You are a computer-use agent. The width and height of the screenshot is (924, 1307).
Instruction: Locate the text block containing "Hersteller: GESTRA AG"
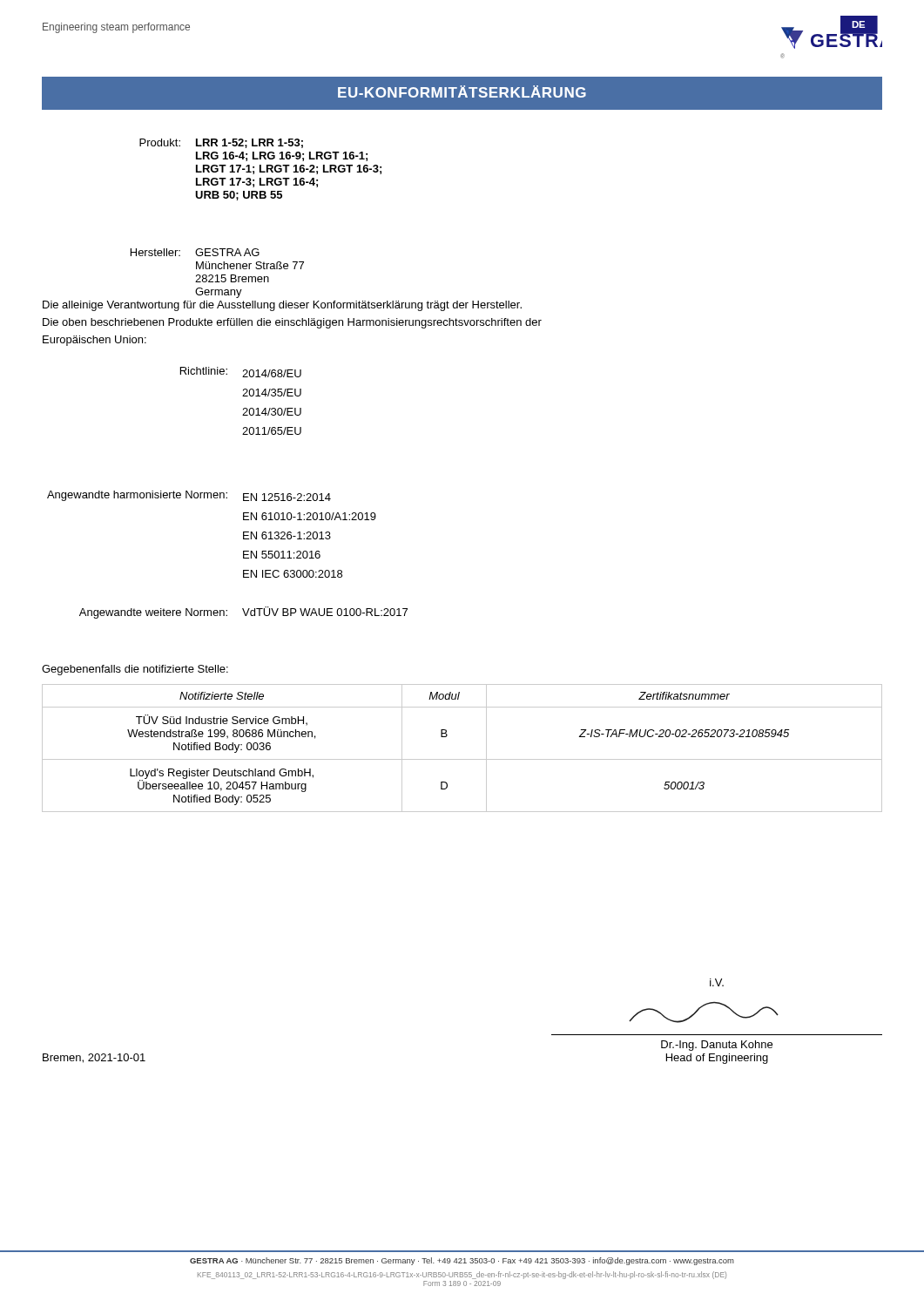click(x=195, y=252)
